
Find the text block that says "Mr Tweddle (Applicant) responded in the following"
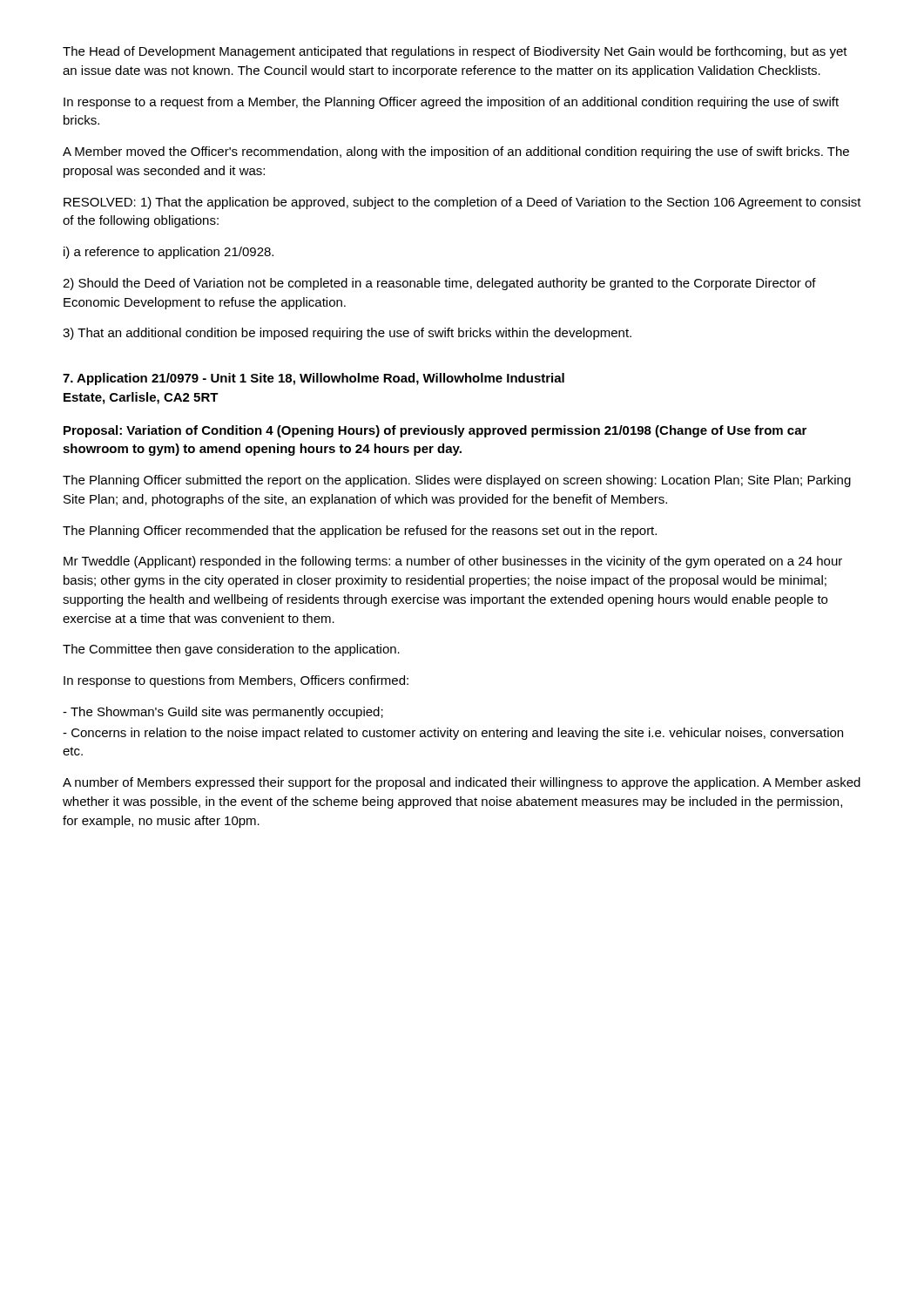[453, 589]
